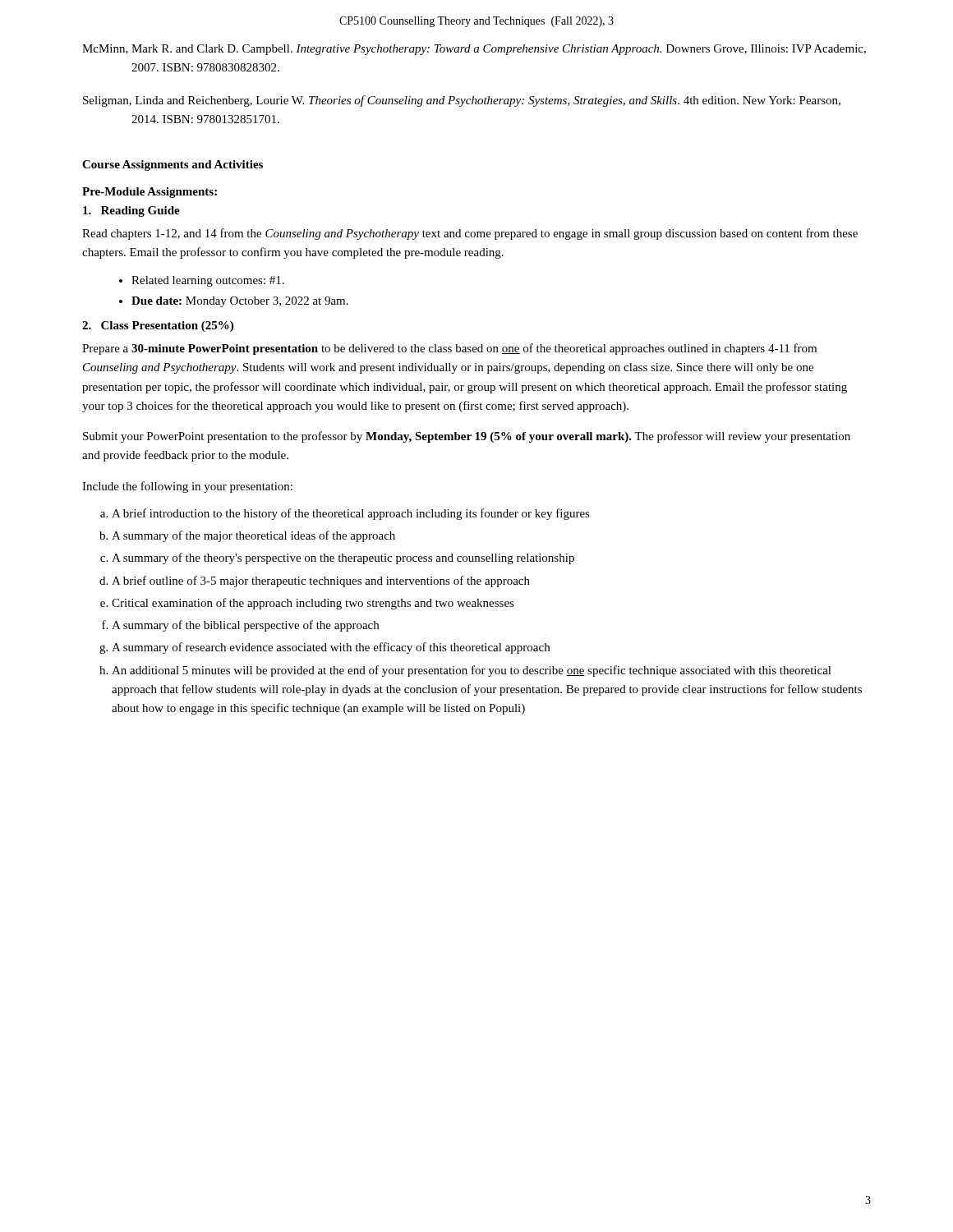The width and height of the screenshot is (953, 1232).
Task: Find the list item that reads "A summary of research"
Action: pyautogui.click(x=331, y=647)
